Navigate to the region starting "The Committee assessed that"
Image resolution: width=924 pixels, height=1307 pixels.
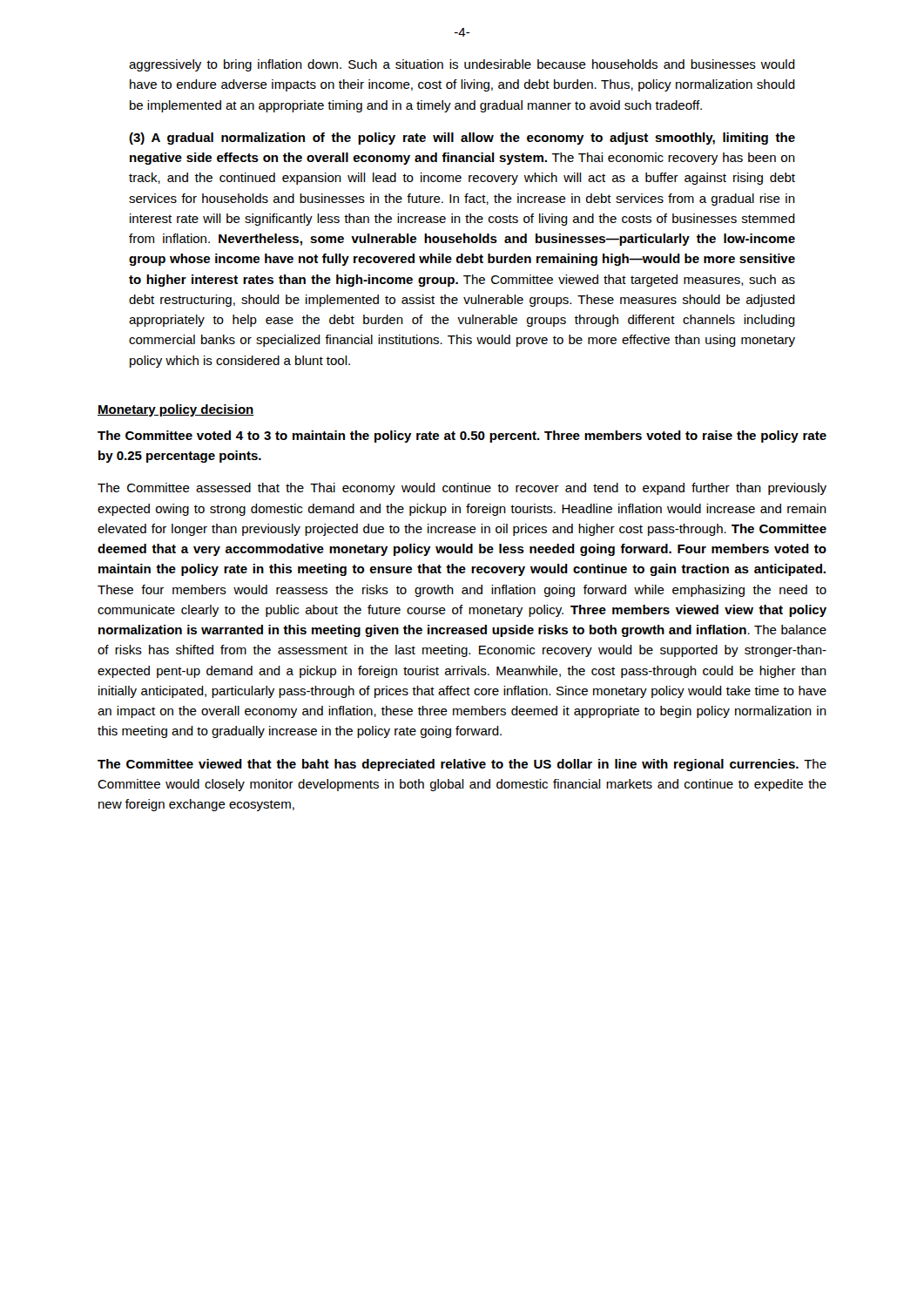tap(462, 609)
